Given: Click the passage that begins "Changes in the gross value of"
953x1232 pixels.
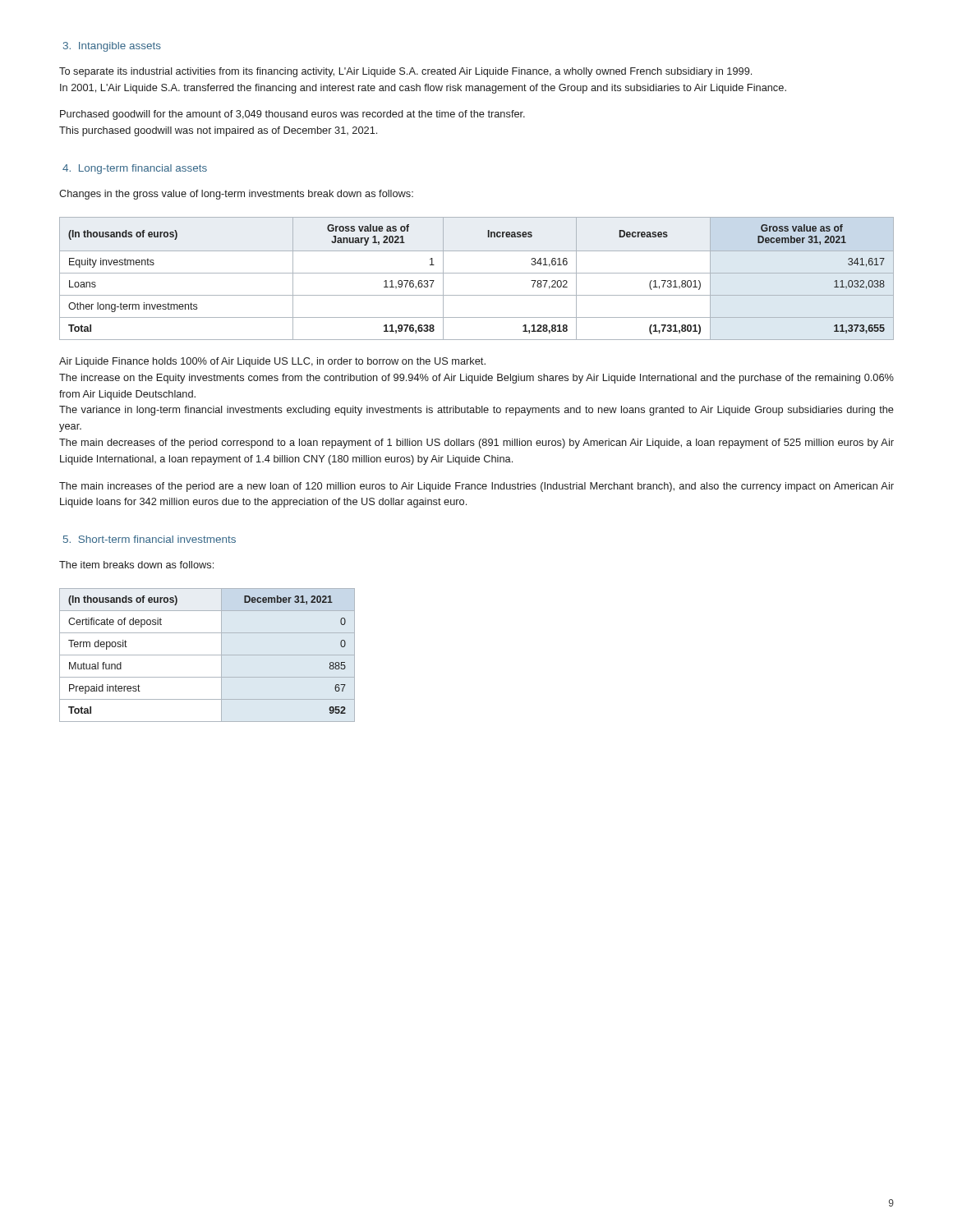Looking at the screenshot, I should click(236, 195).
